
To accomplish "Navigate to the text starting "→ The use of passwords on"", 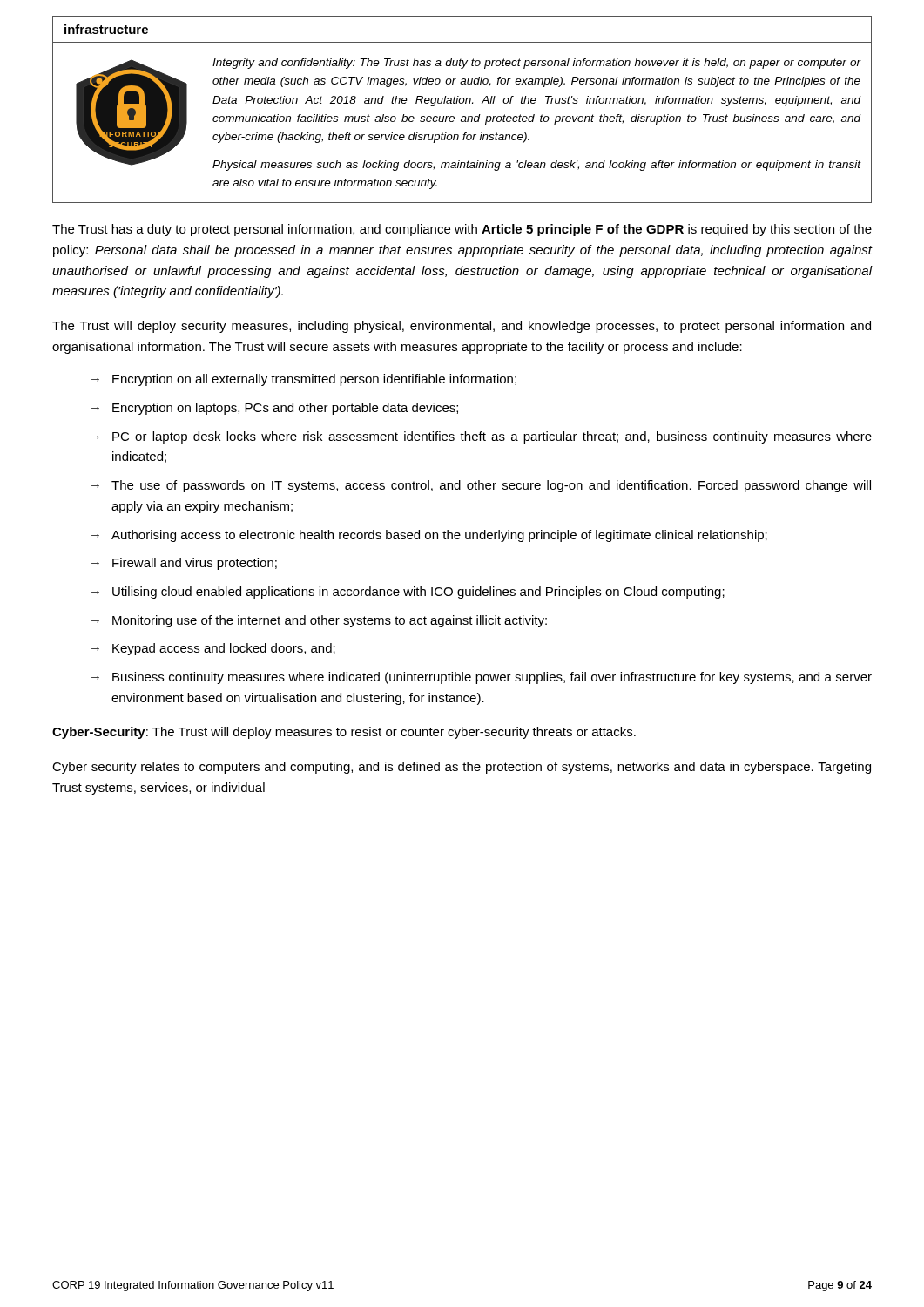I will tap(480, 496).
